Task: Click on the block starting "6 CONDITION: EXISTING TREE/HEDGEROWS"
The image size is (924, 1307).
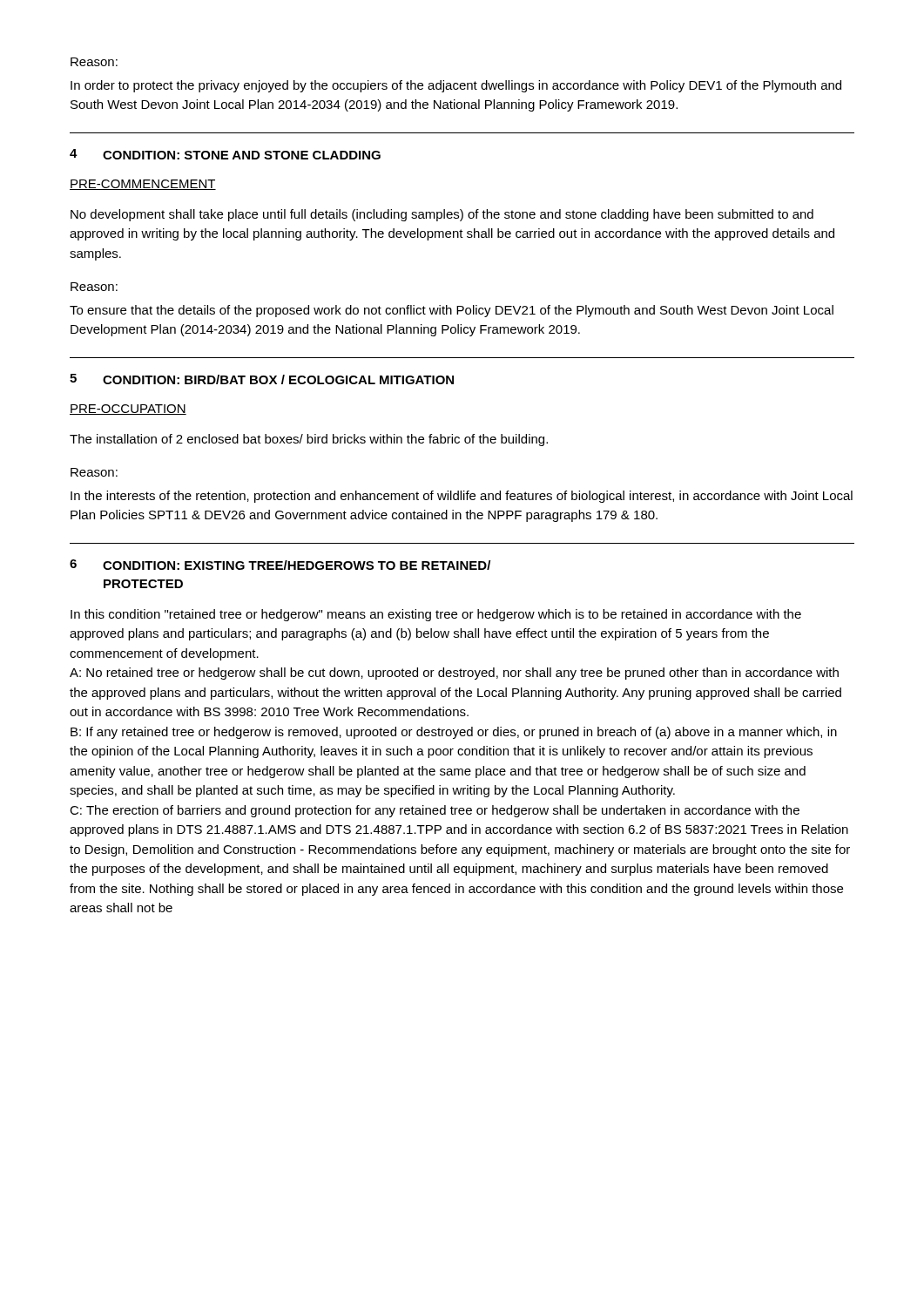Action: coord(280,574)
